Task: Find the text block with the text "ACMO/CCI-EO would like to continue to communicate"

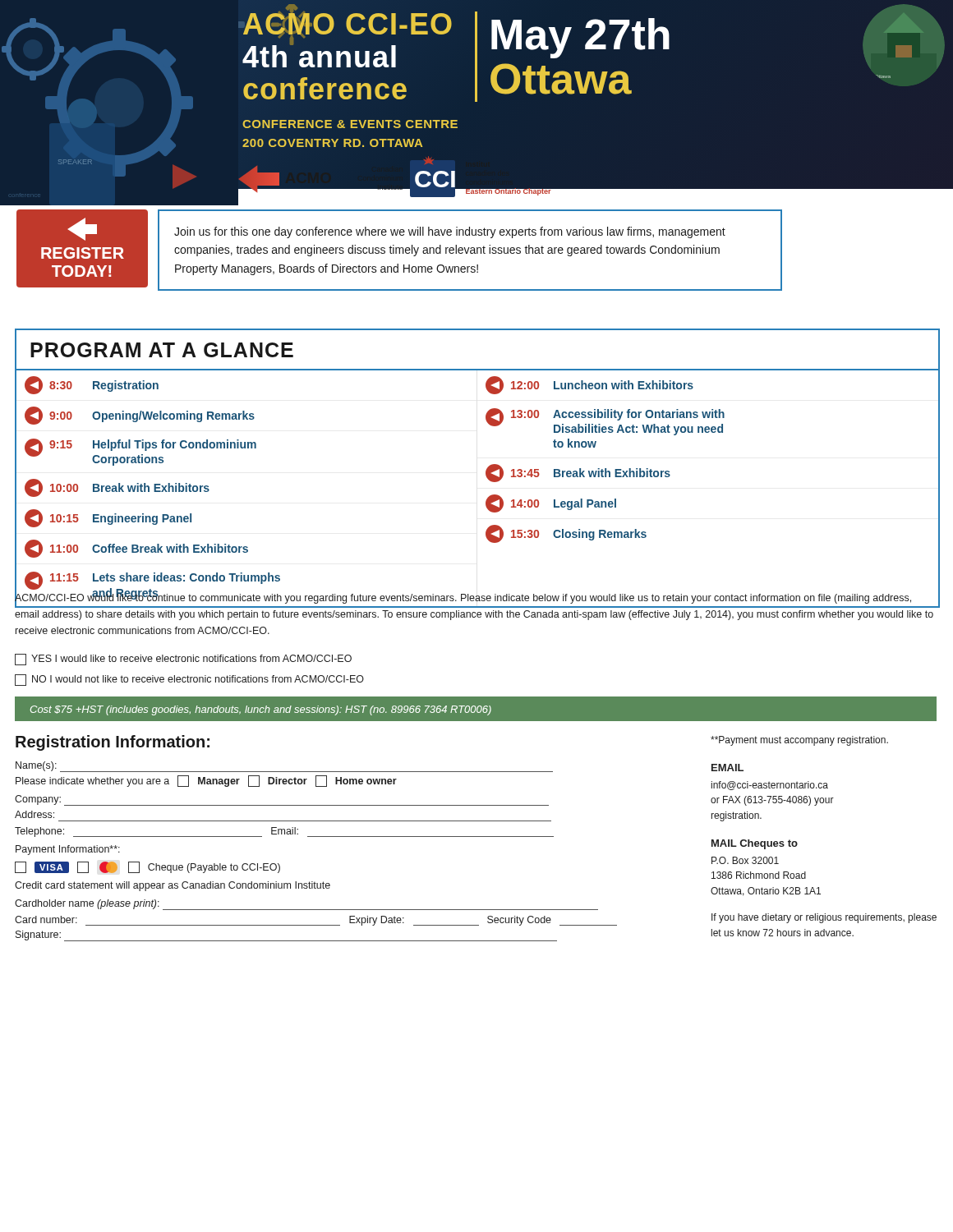Action: (x=474, y=614)
